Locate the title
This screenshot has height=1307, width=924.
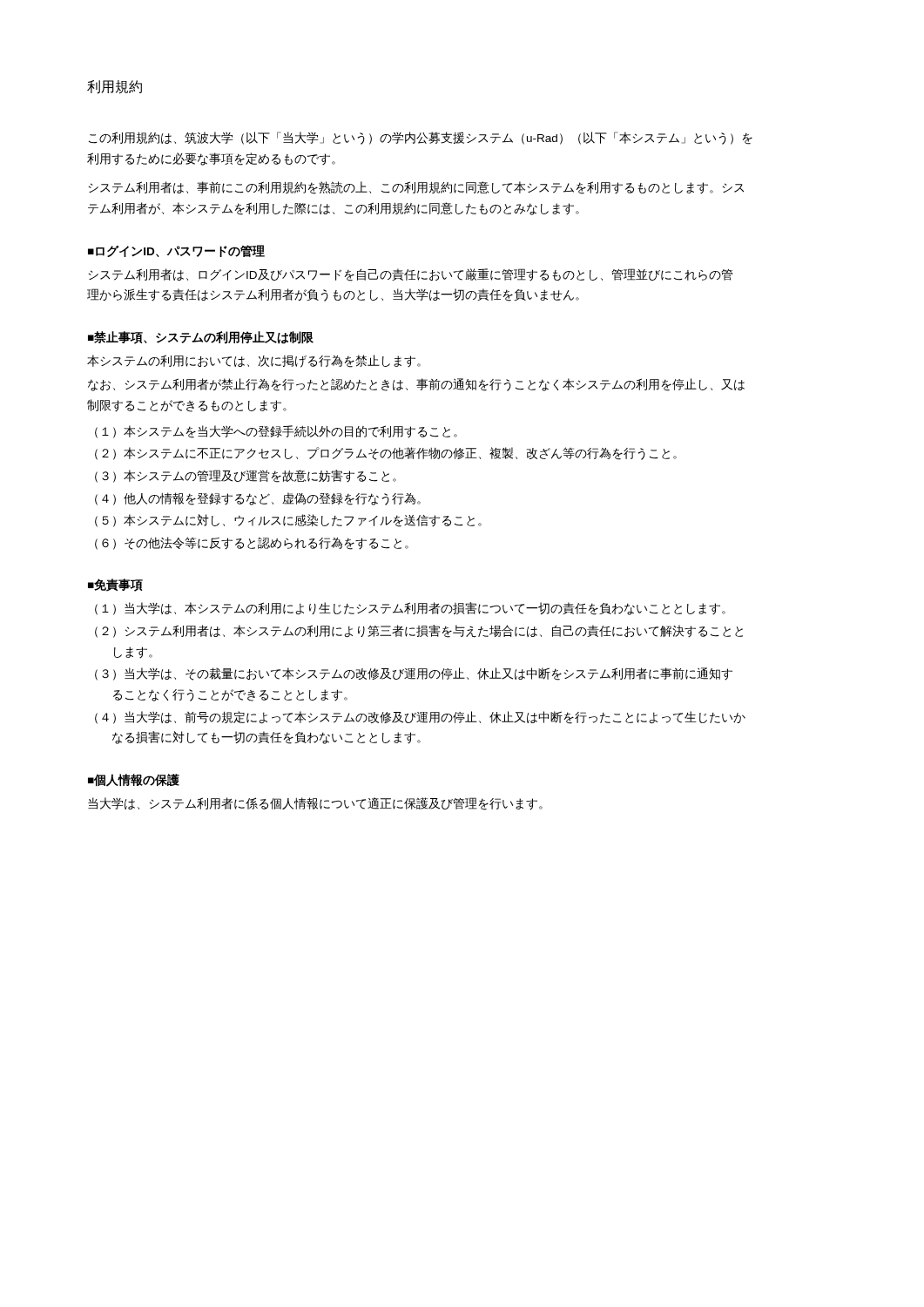click(115, 87)
